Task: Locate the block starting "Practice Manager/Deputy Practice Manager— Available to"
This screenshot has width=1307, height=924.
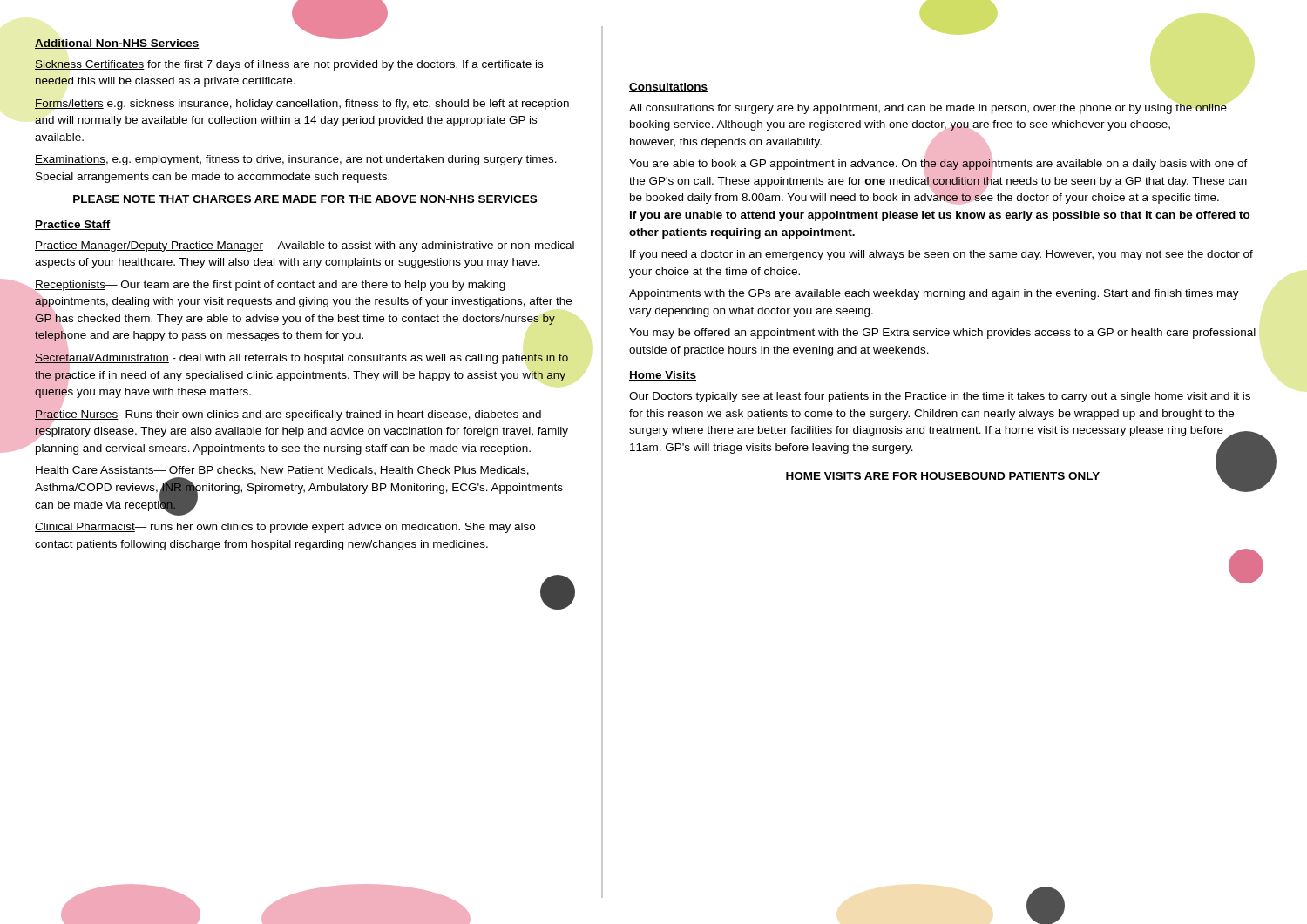Action: [305, 254]
